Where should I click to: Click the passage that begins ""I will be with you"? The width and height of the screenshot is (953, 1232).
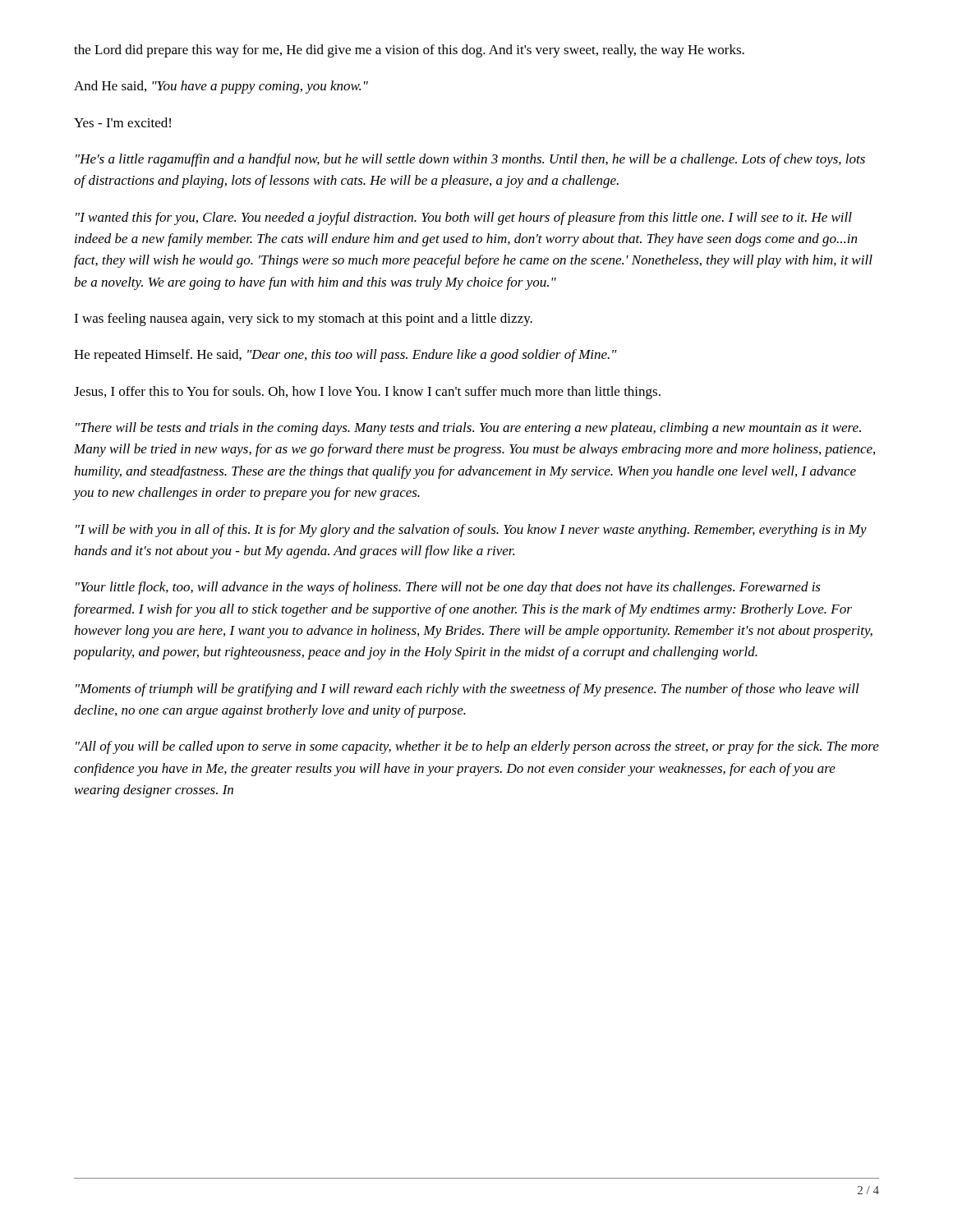470,540
